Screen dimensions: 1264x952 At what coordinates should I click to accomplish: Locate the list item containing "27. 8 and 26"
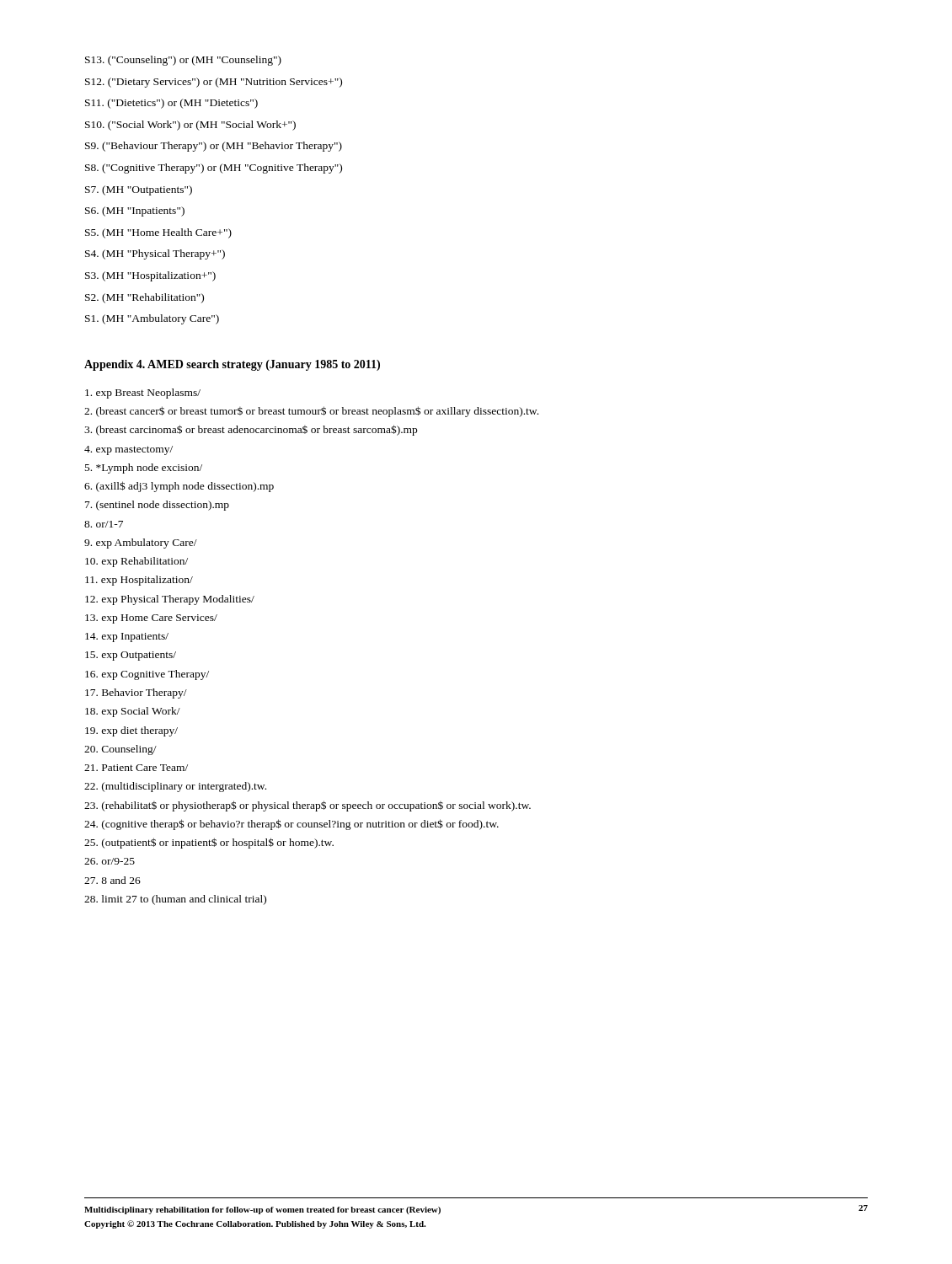(112, 880)
